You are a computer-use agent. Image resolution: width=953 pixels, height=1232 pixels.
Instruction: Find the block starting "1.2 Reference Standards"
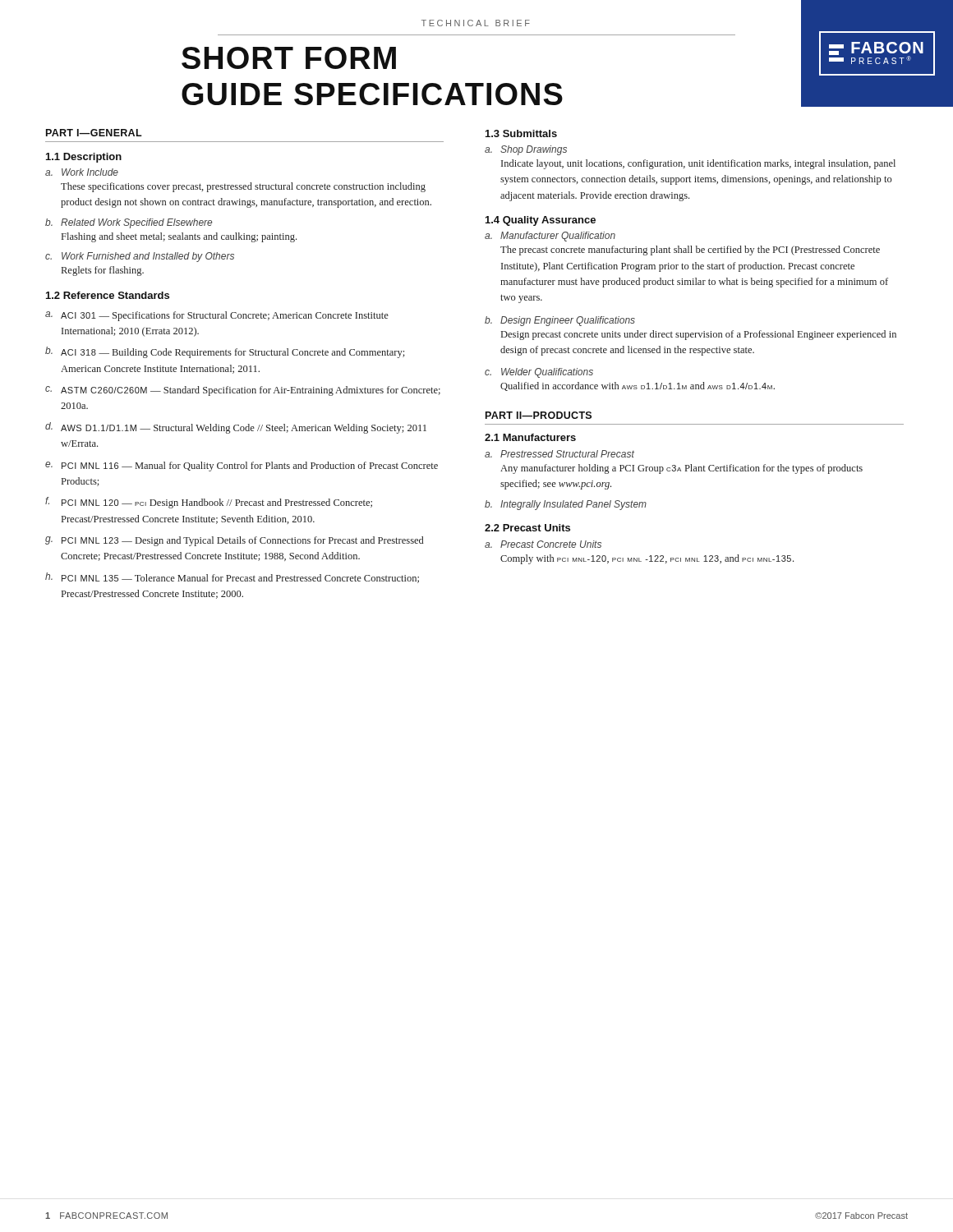[x=107, y=295]
